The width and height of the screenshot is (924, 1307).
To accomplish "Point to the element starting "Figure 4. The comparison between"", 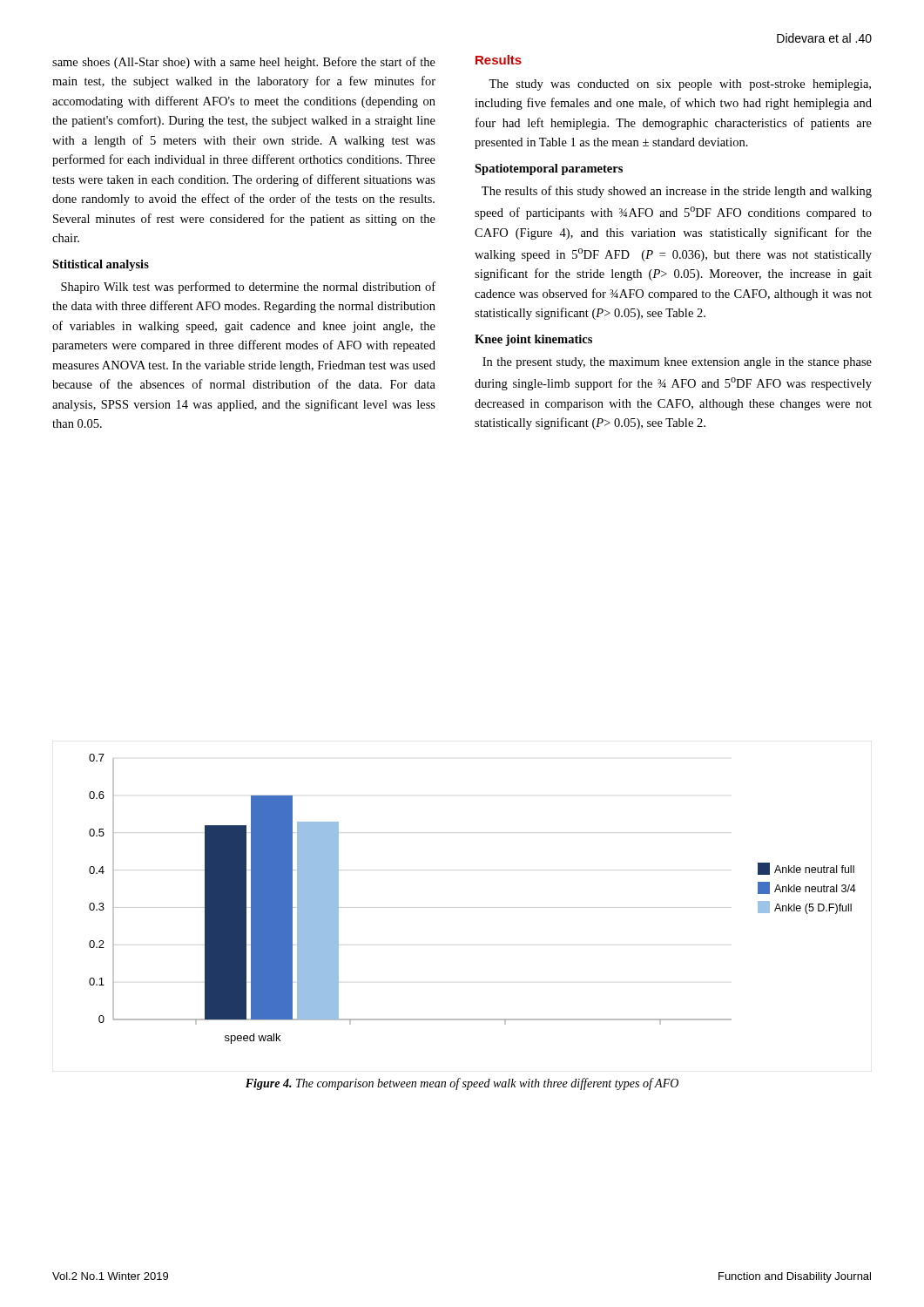I will [x=462, y=1084].
